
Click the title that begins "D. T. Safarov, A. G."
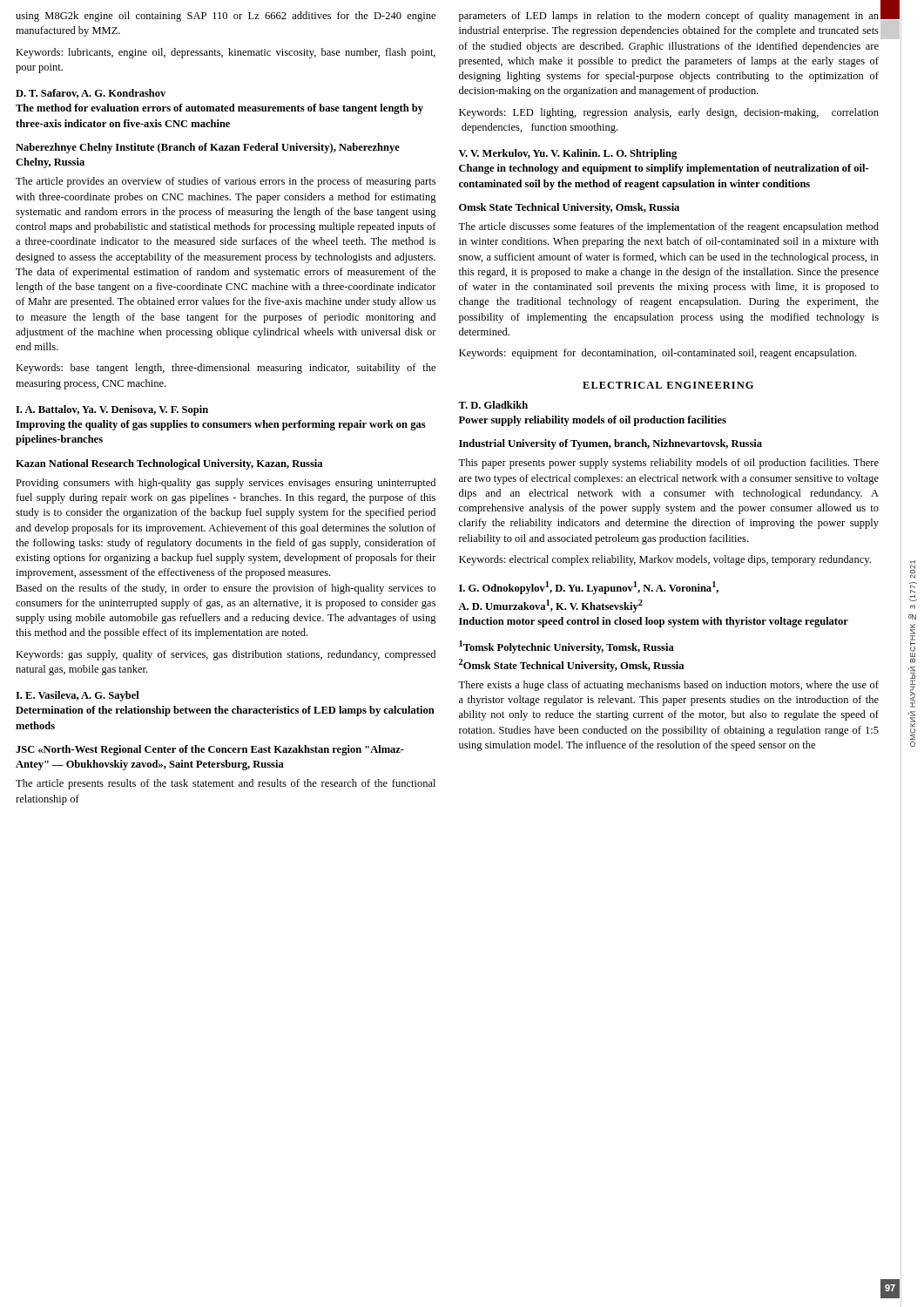(x=219, y=108)
